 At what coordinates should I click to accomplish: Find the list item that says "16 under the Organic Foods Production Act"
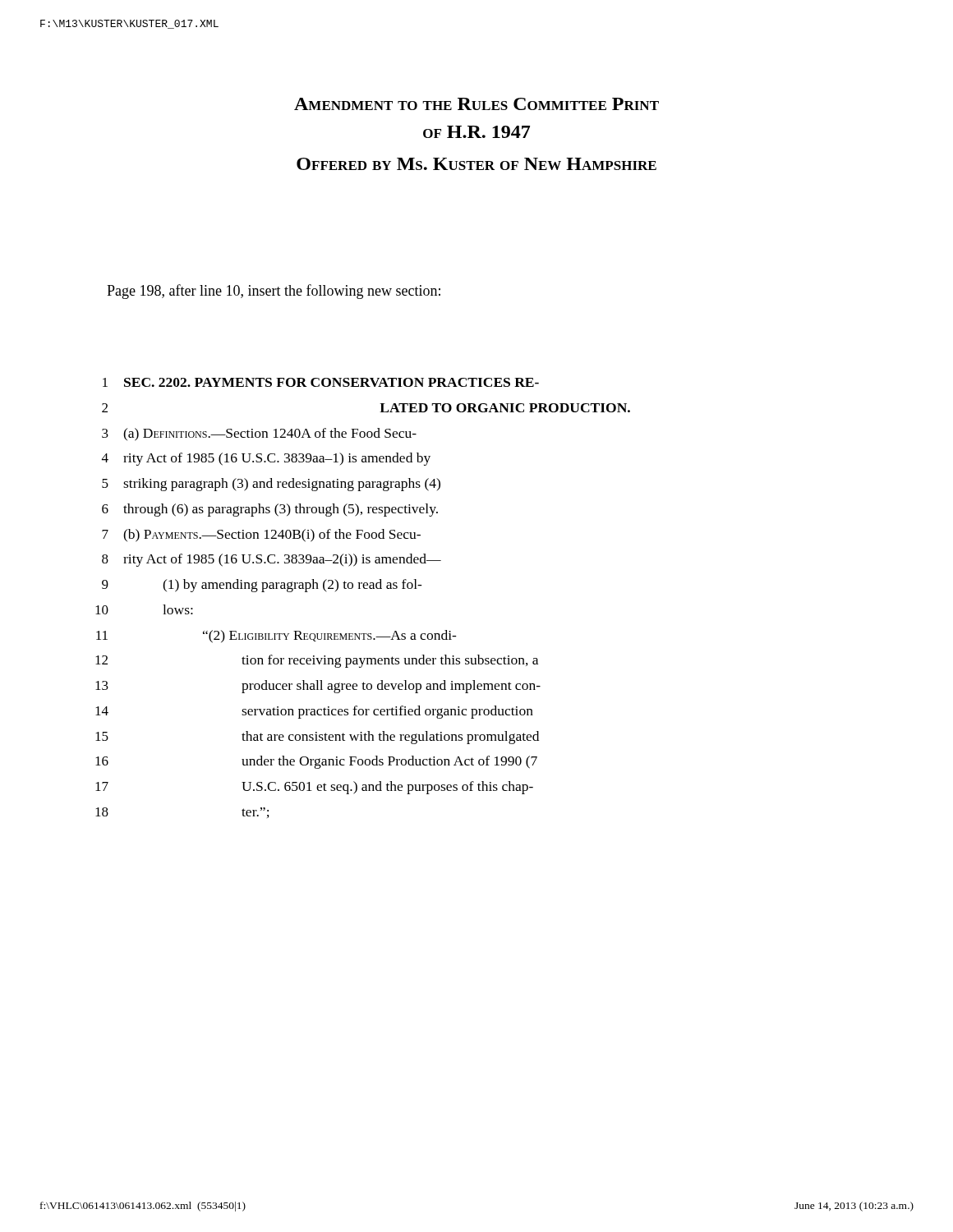[x=476, y=761]
